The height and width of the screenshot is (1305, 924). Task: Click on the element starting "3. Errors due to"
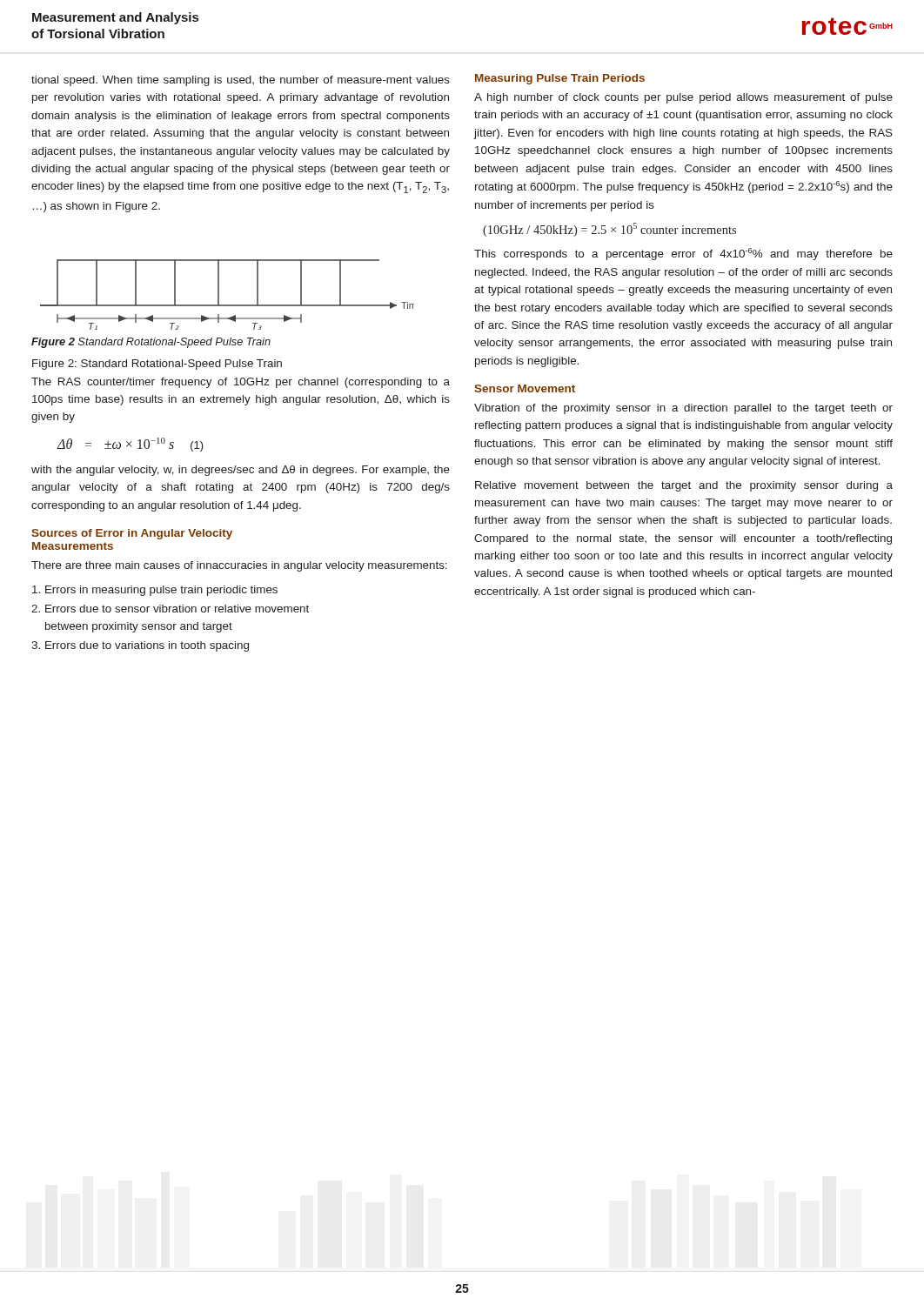[140, 645]
